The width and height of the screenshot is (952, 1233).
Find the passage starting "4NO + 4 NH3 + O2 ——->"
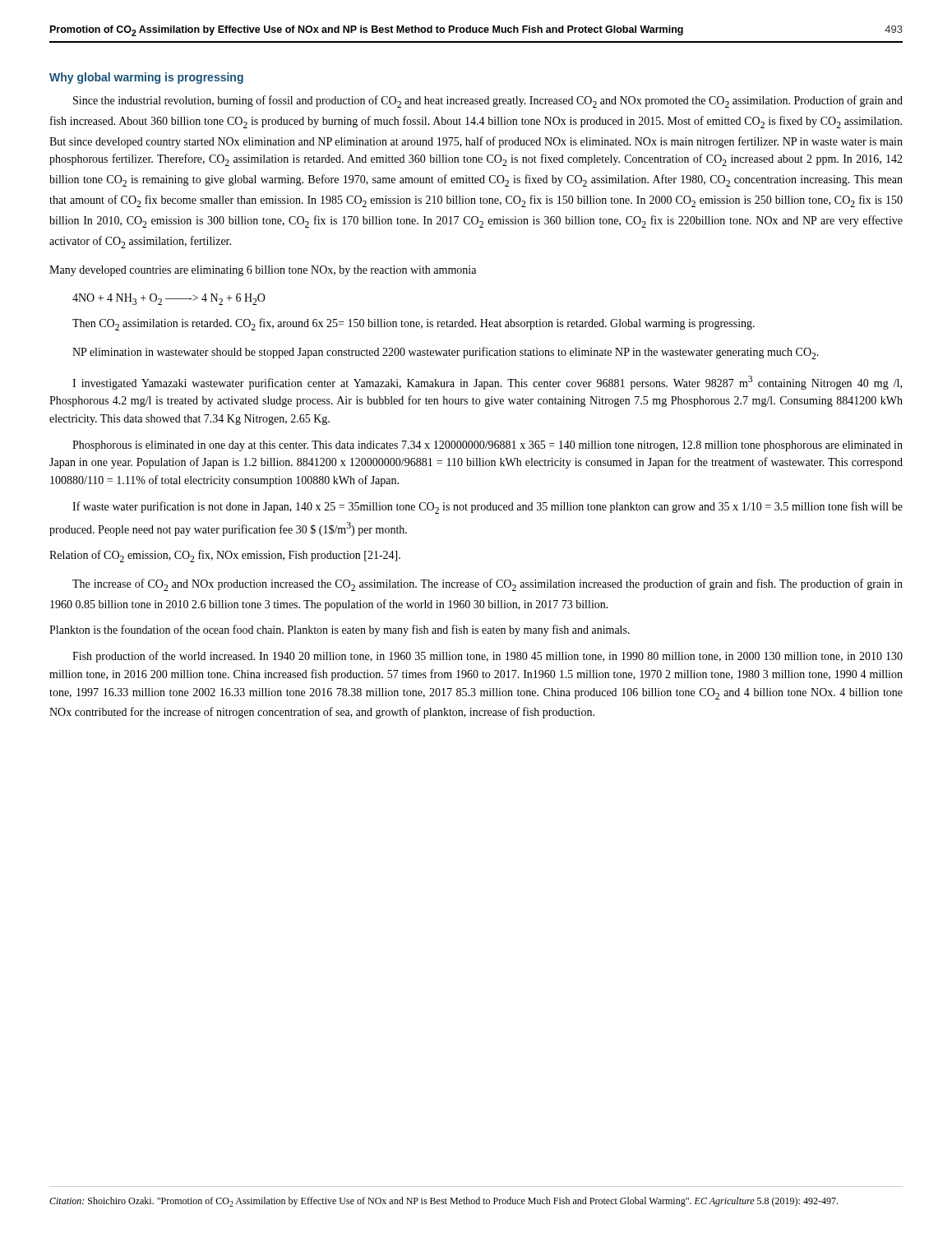click(x=169, y=299)
